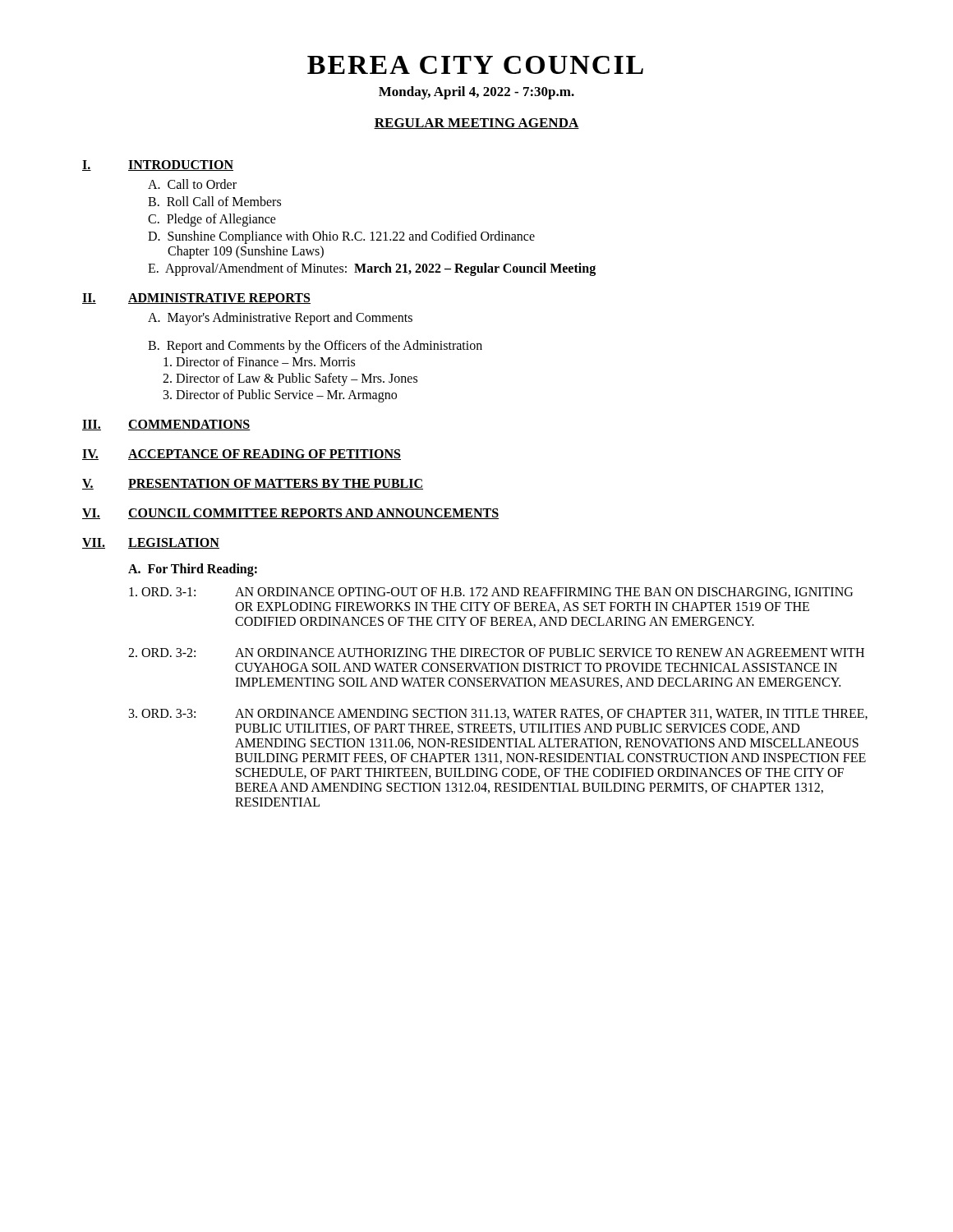Point to the block beginning "3. ORD. 3-3: AN ORDINANCE"

pyautogui.click(x=500, y=758)
